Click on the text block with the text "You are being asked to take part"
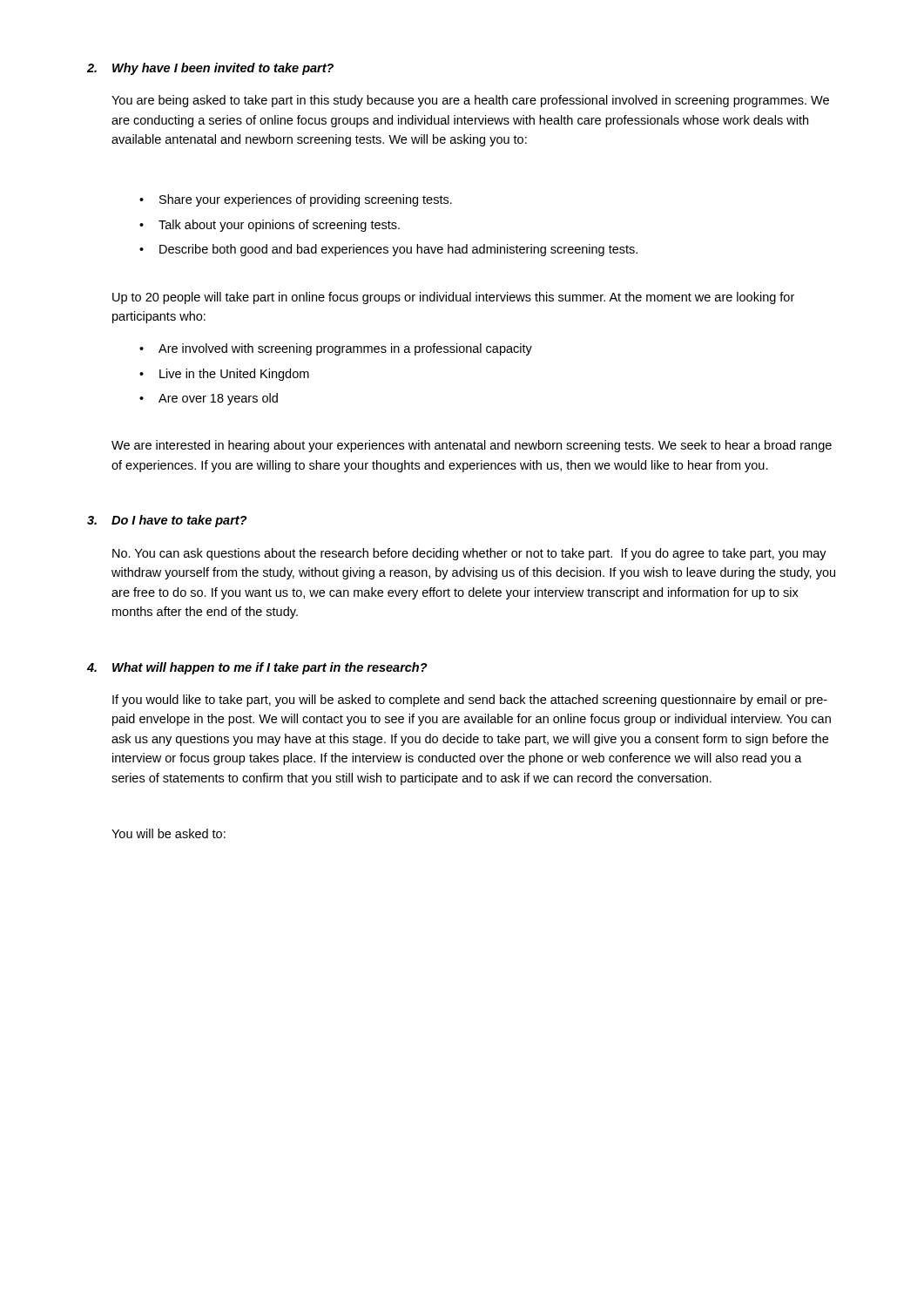Viewport: 924px width, 1307px height. pyautogui.click(x=471, y=120)
